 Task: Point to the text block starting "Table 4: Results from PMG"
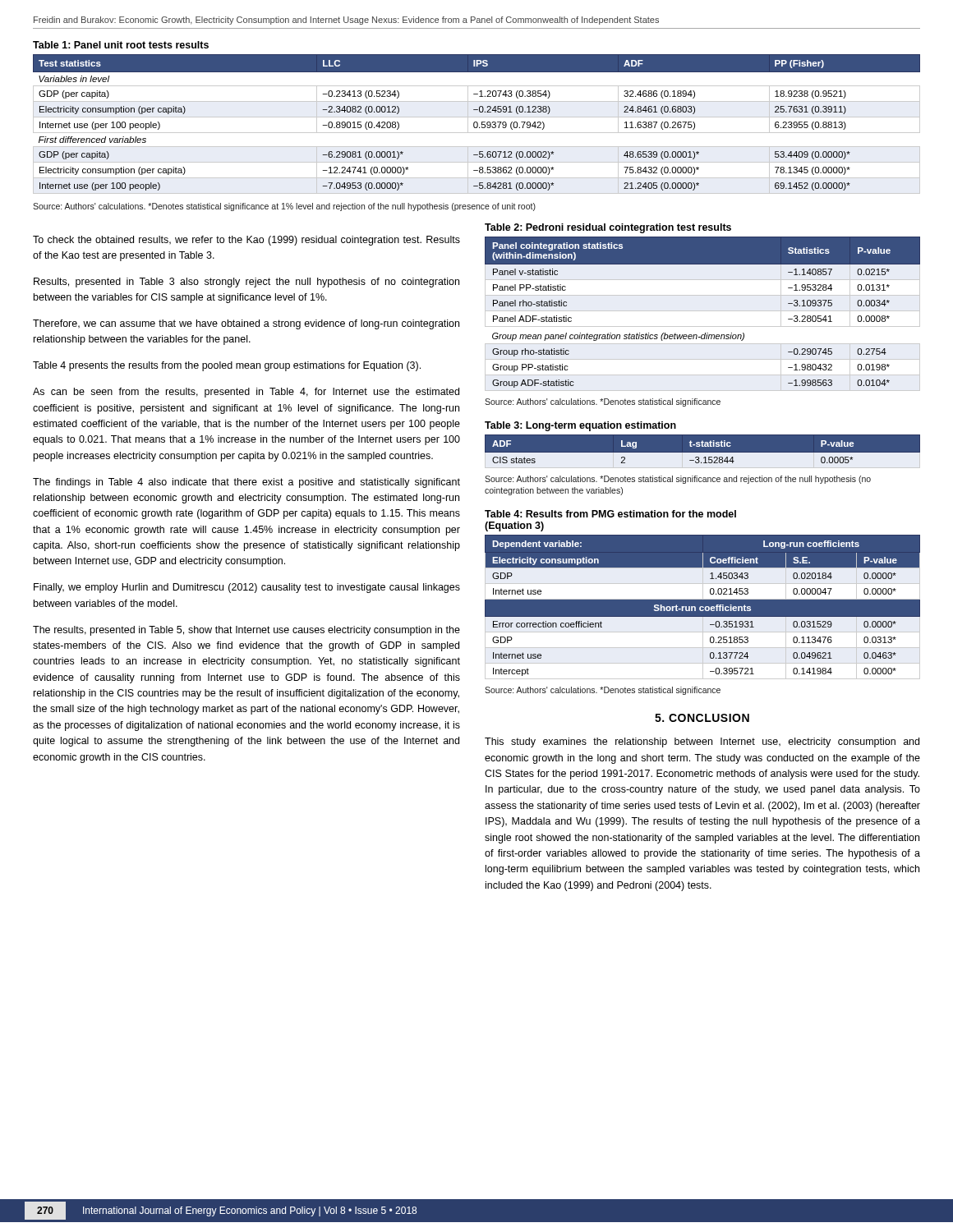point(611,520)
